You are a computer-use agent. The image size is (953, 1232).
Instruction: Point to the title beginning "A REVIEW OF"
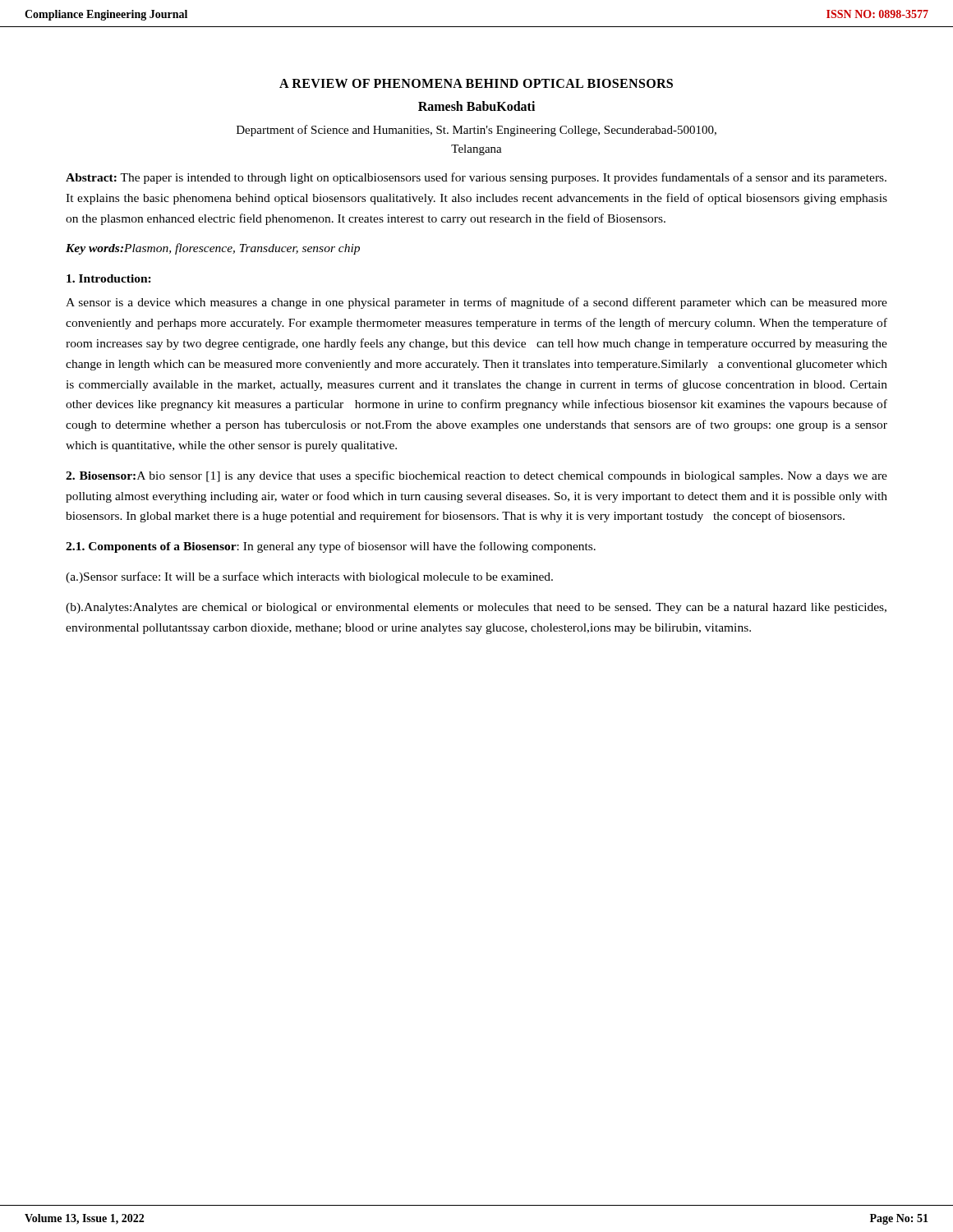(x=476, y=83)
